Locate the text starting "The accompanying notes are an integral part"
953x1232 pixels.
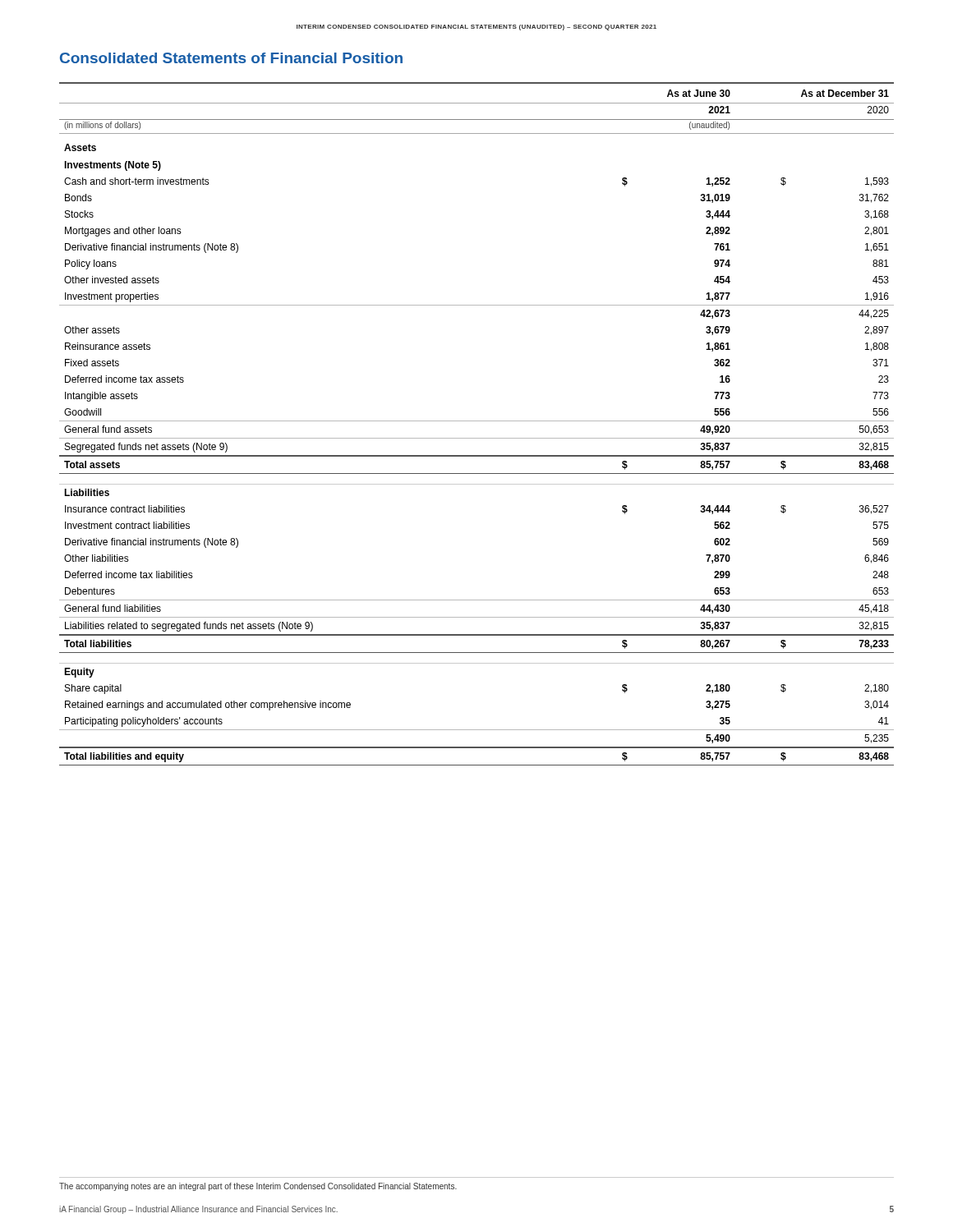[258, 1186]
